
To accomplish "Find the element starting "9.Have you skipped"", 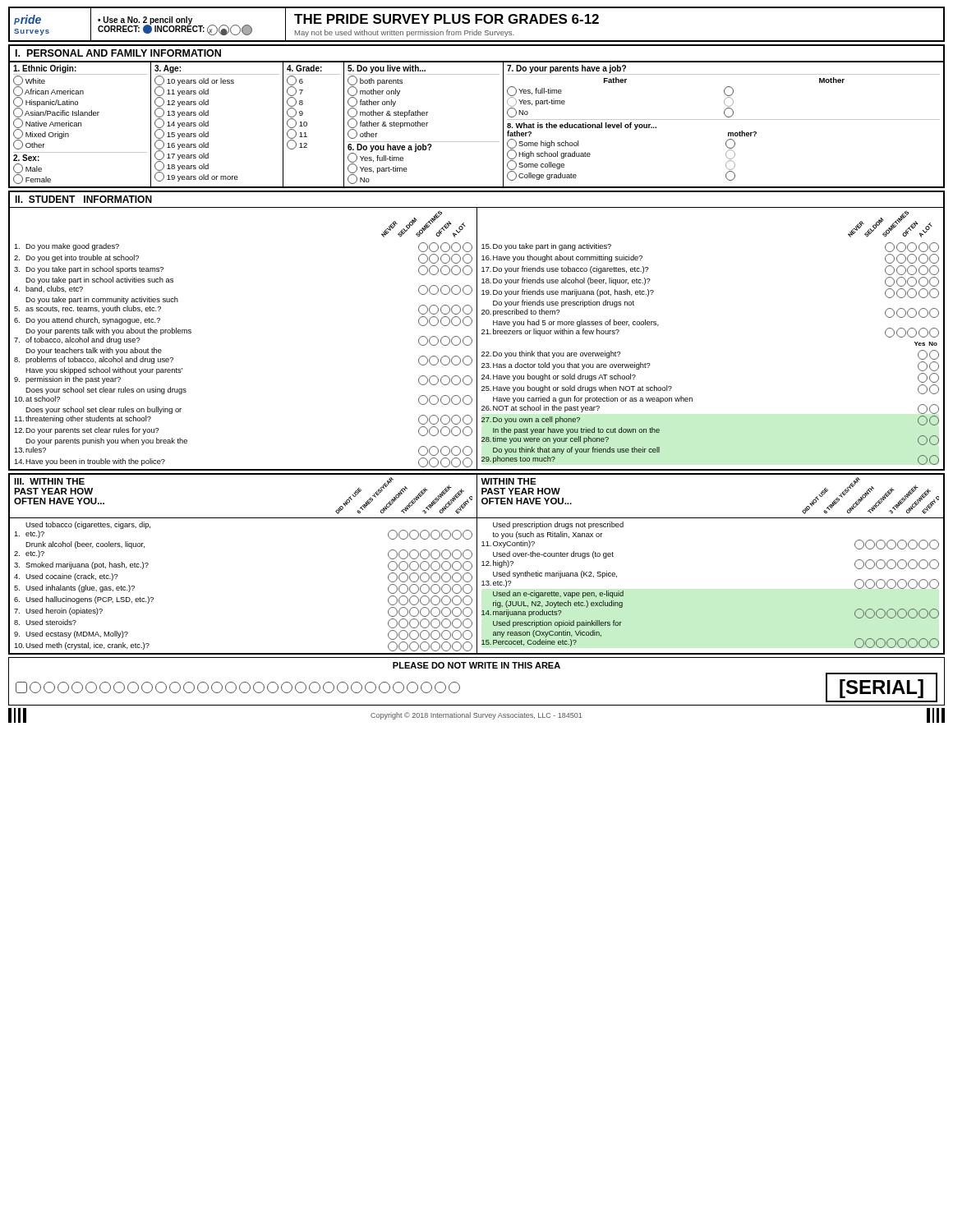I will point(95,378).
